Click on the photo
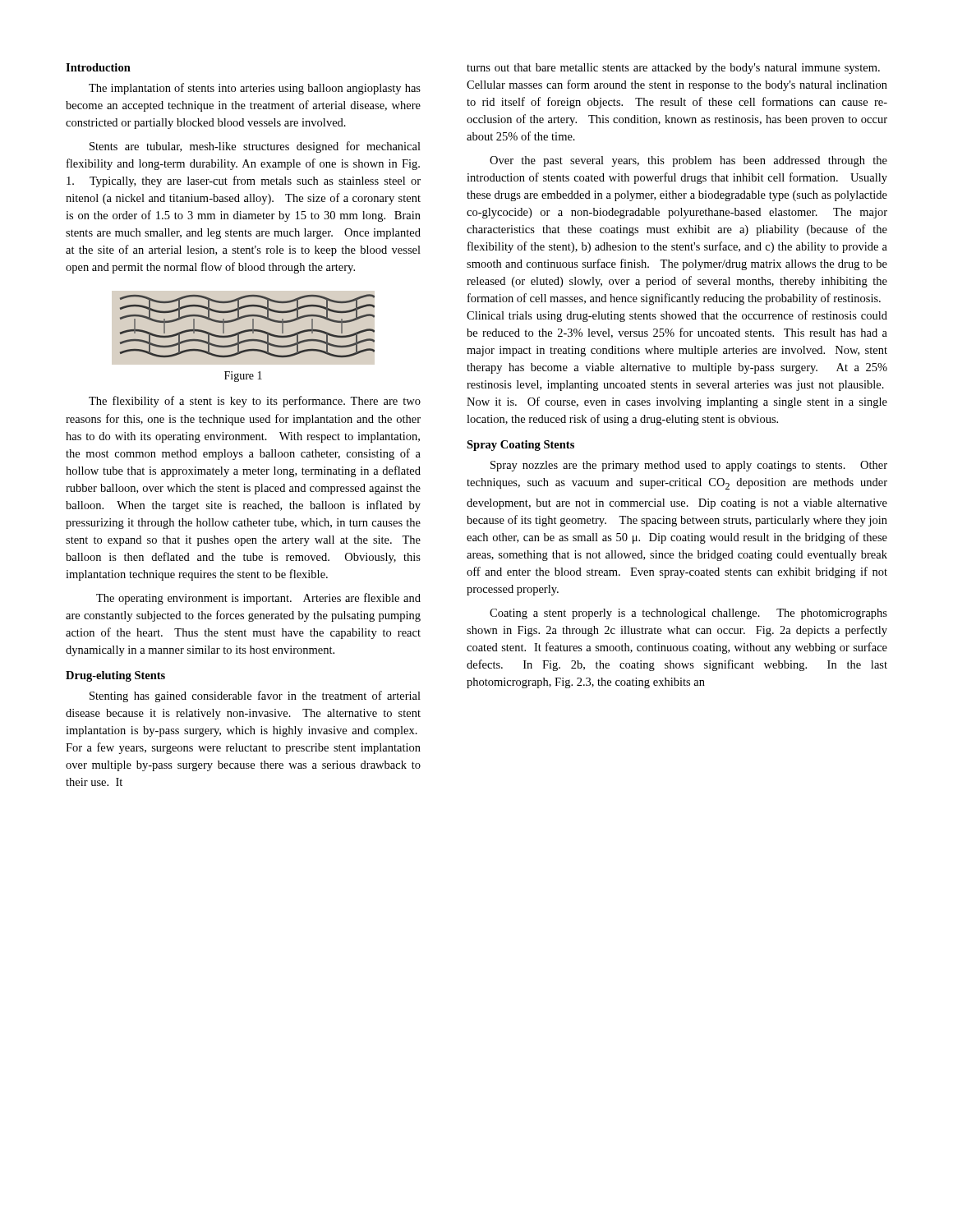Viewport: 953px width, 1232px height. tap(243, 328)
